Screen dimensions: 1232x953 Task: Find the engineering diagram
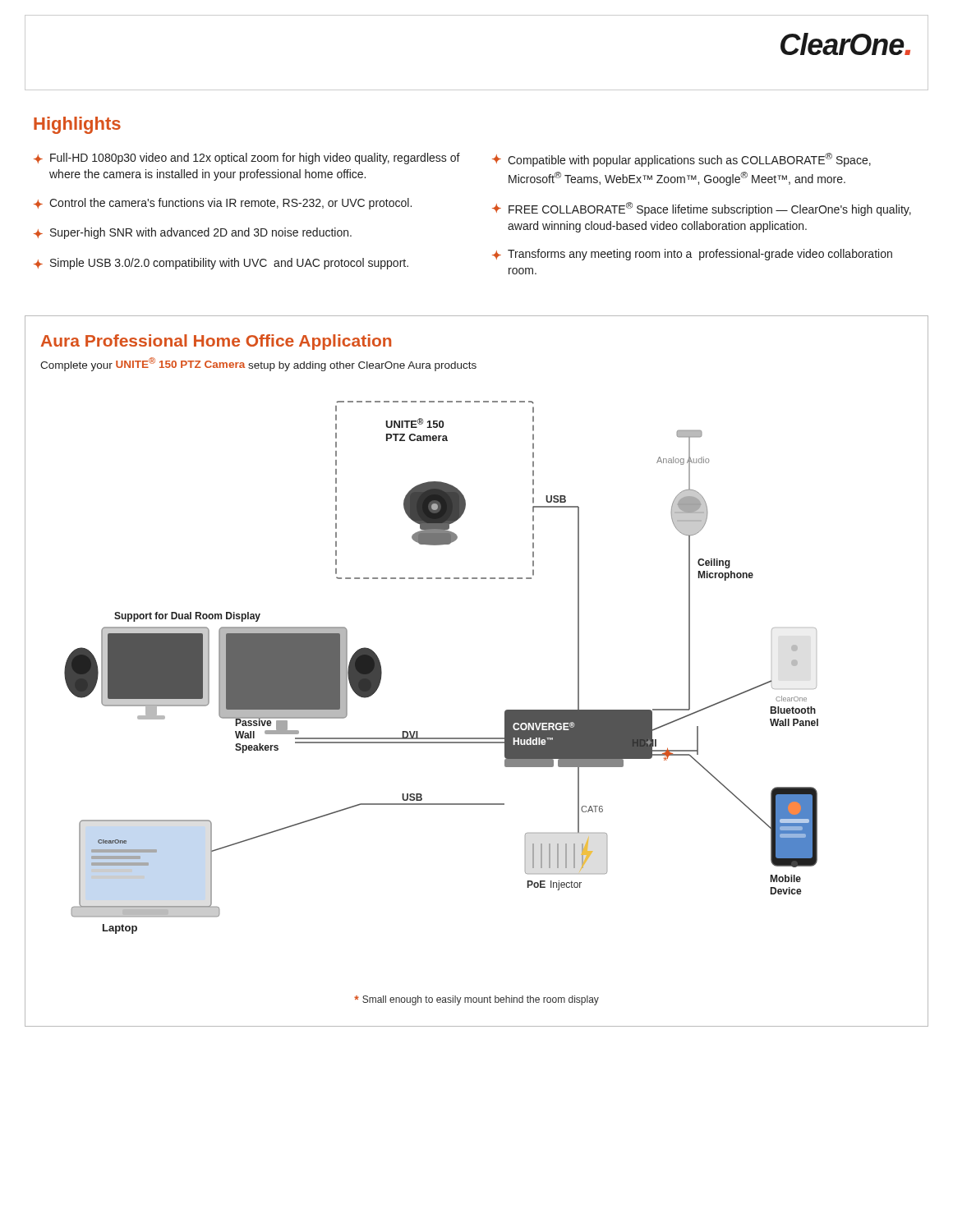[x=476, y=685]
